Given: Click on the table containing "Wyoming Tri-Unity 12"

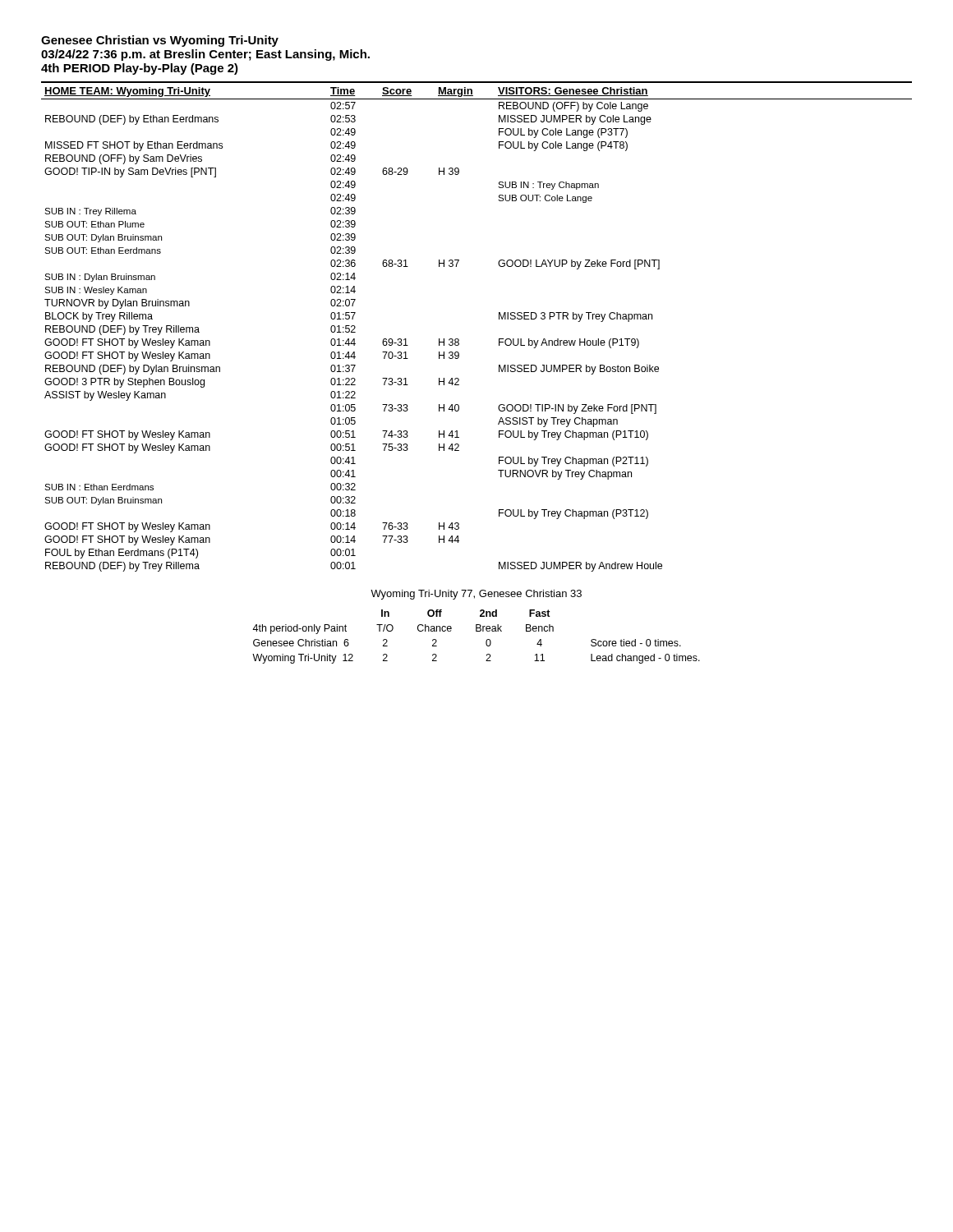Looking at the screenshot, I should click(476, 636).
